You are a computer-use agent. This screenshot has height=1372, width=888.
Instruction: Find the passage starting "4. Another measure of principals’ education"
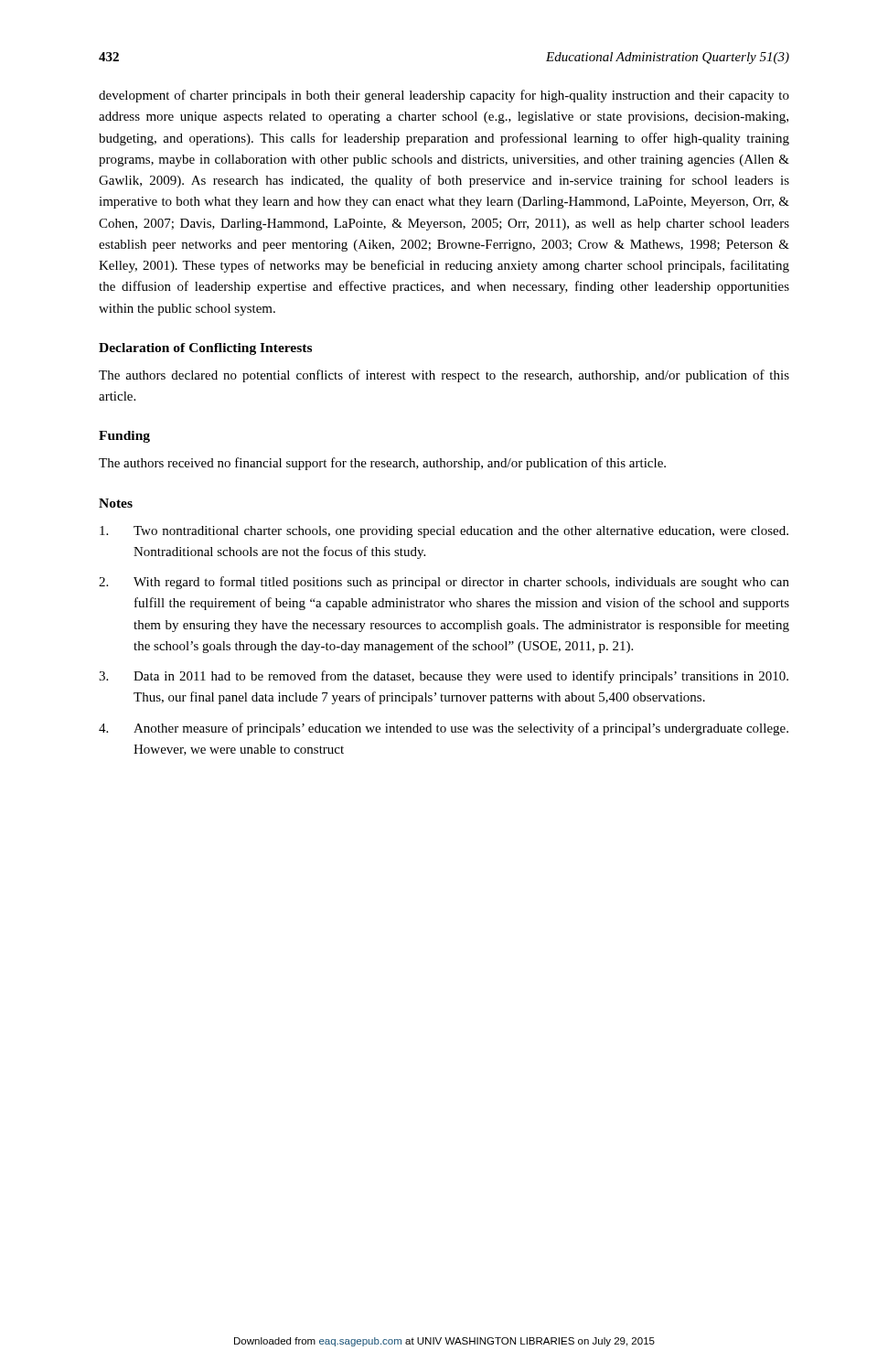click(444, 739)
